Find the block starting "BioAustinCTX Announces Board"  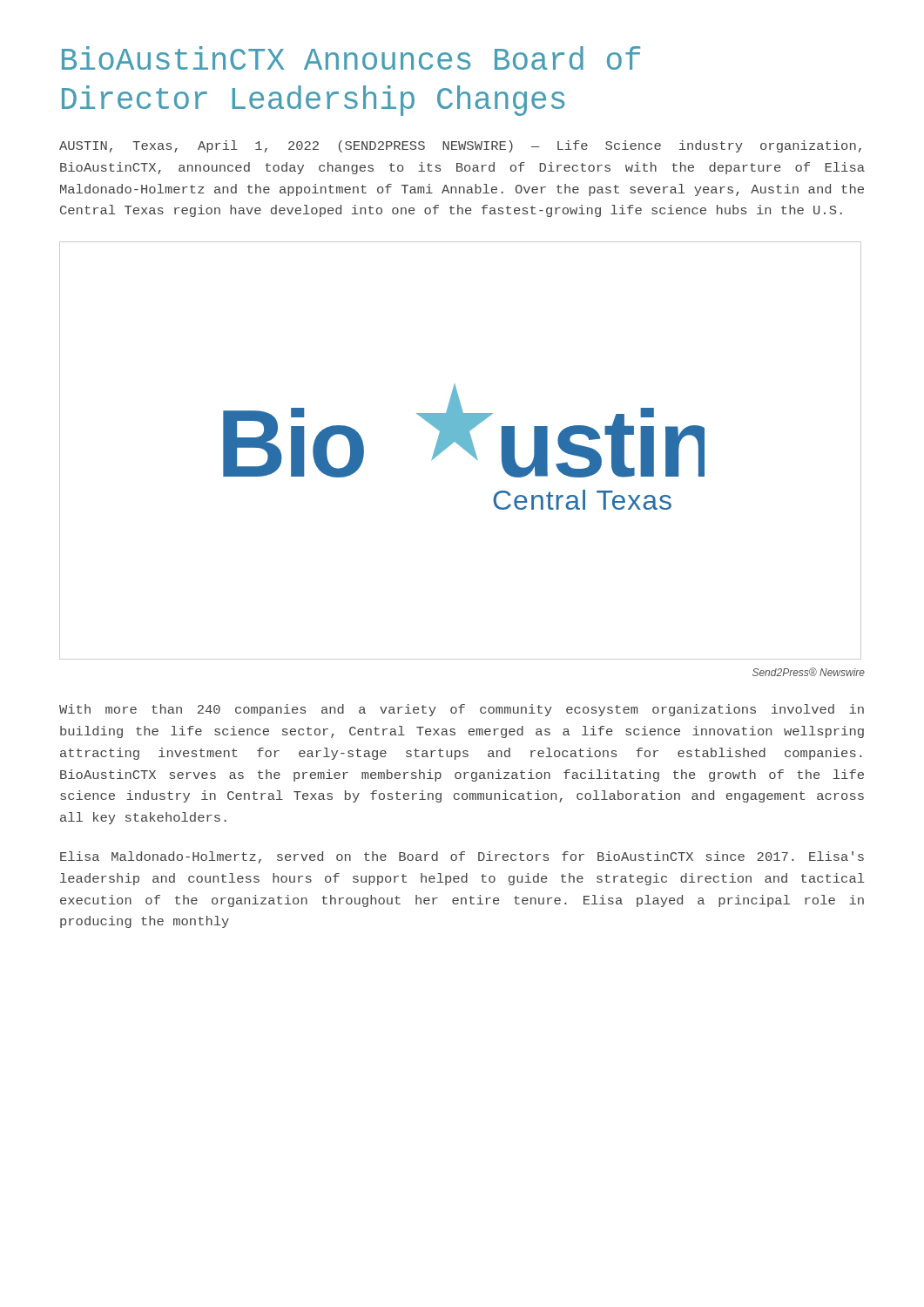pyautogui.click(x=462, y=81)
